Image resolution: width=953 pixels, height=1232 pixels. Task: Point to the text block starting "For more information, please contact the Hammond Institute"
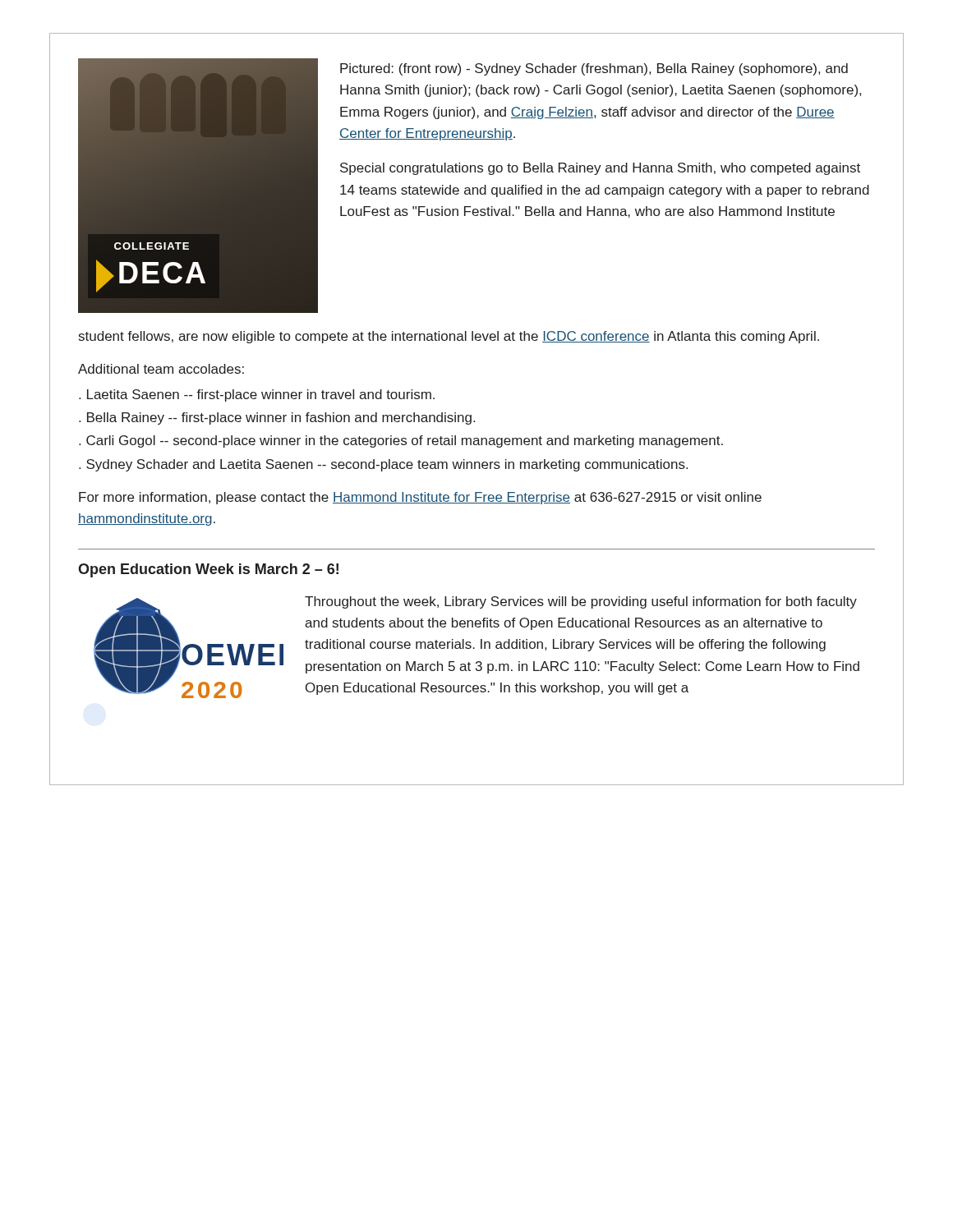click(x=420, y=508)
